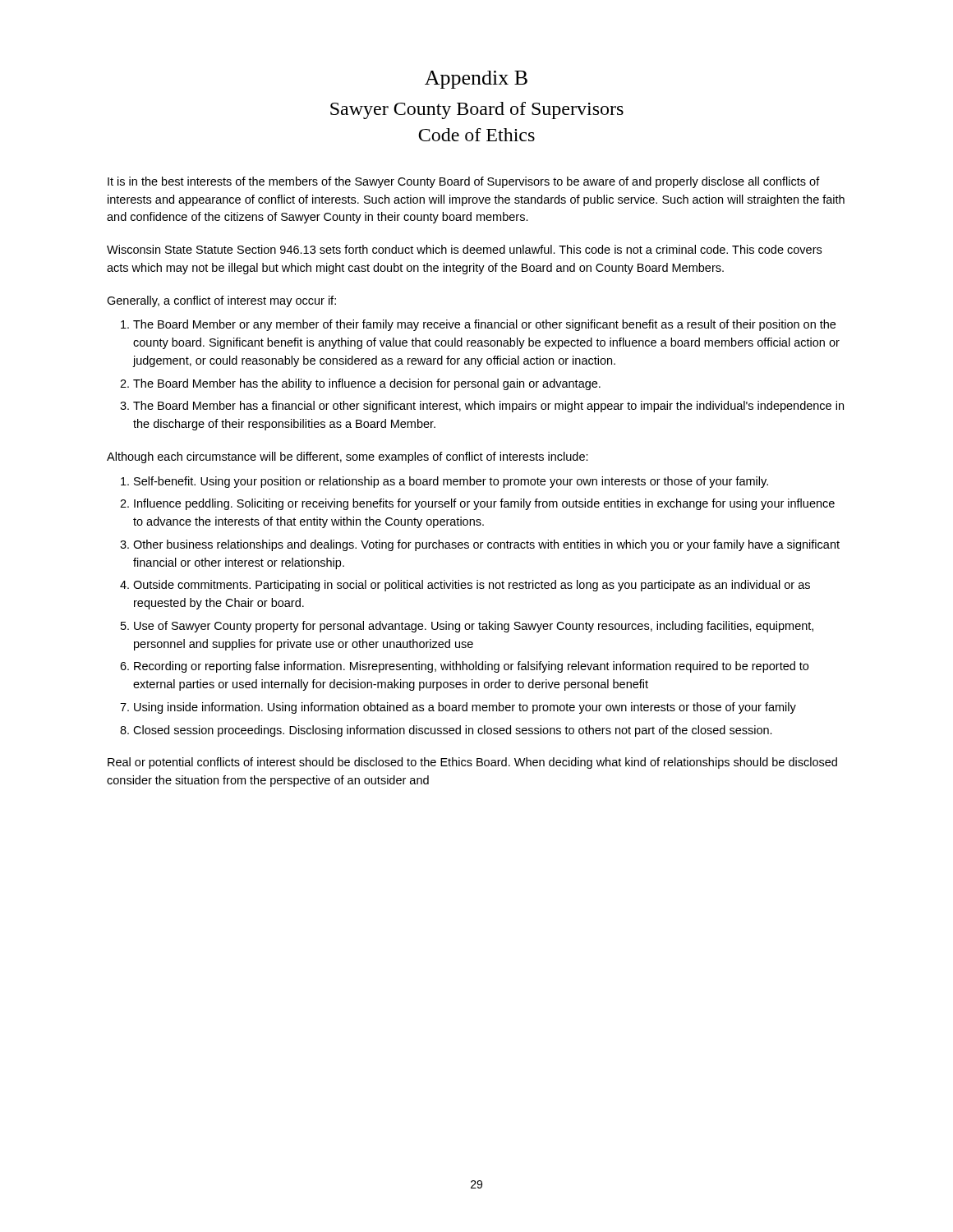Where is the passage that starts "Recording or reporting false"?
The width and height of the screenshot is (953, 1232).
click(x=471, y=675)
